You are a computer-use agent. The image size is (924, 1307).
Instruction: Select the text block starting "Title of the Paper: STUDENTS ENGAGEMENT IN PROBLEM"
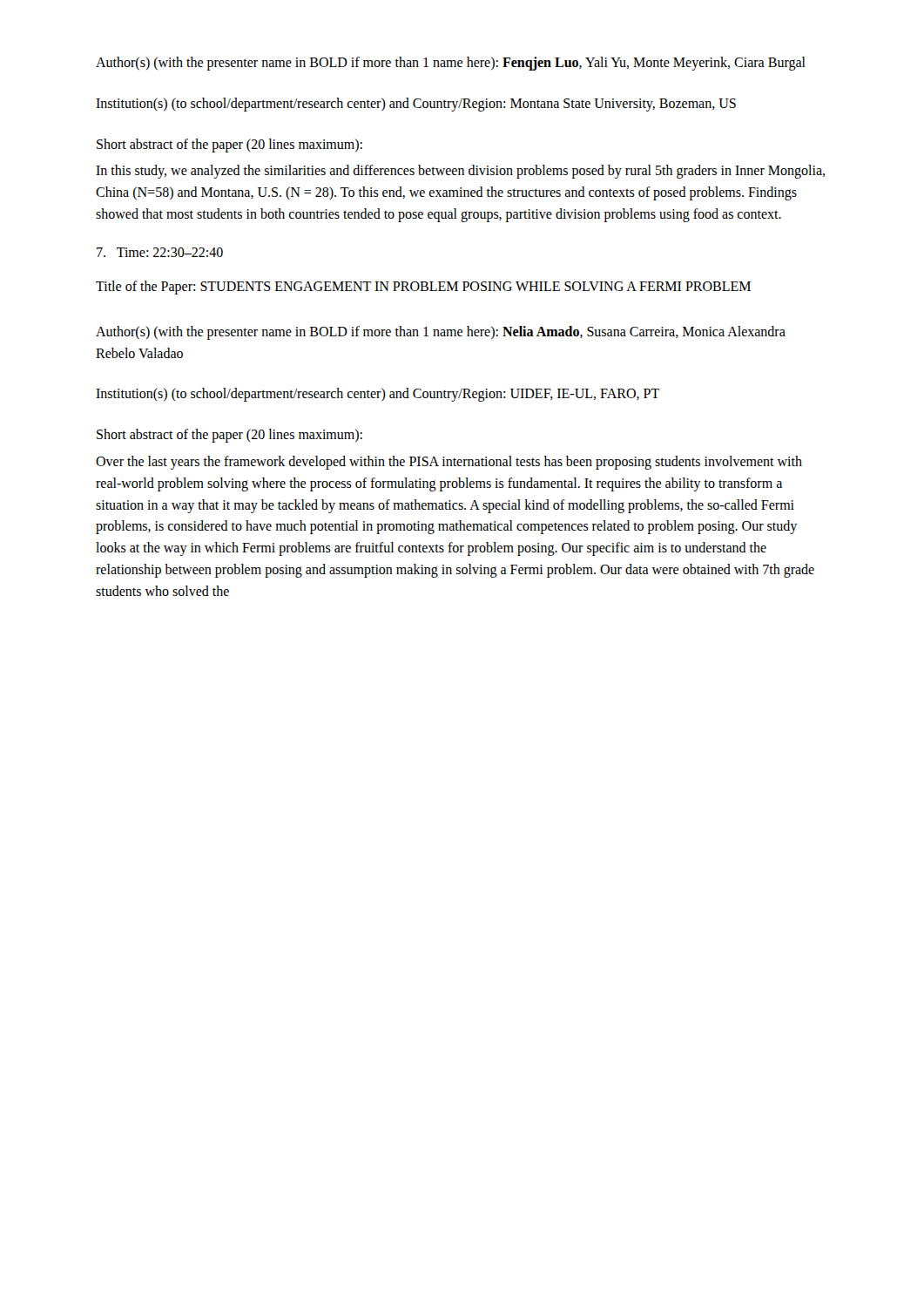tap(423, 286)
